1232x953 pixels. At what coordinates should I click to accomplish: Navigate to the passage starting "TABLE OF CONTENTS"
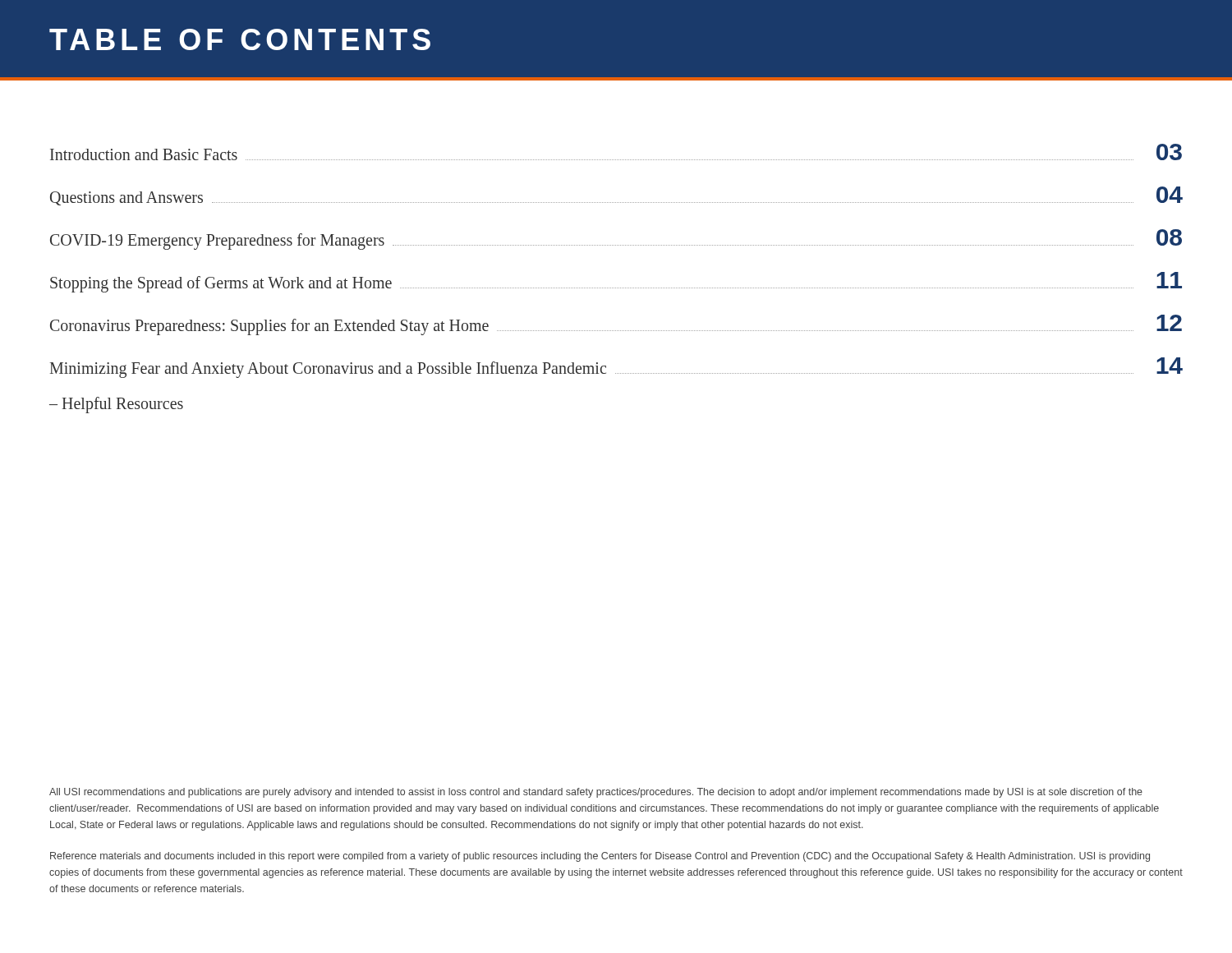[x=240, y=39]
